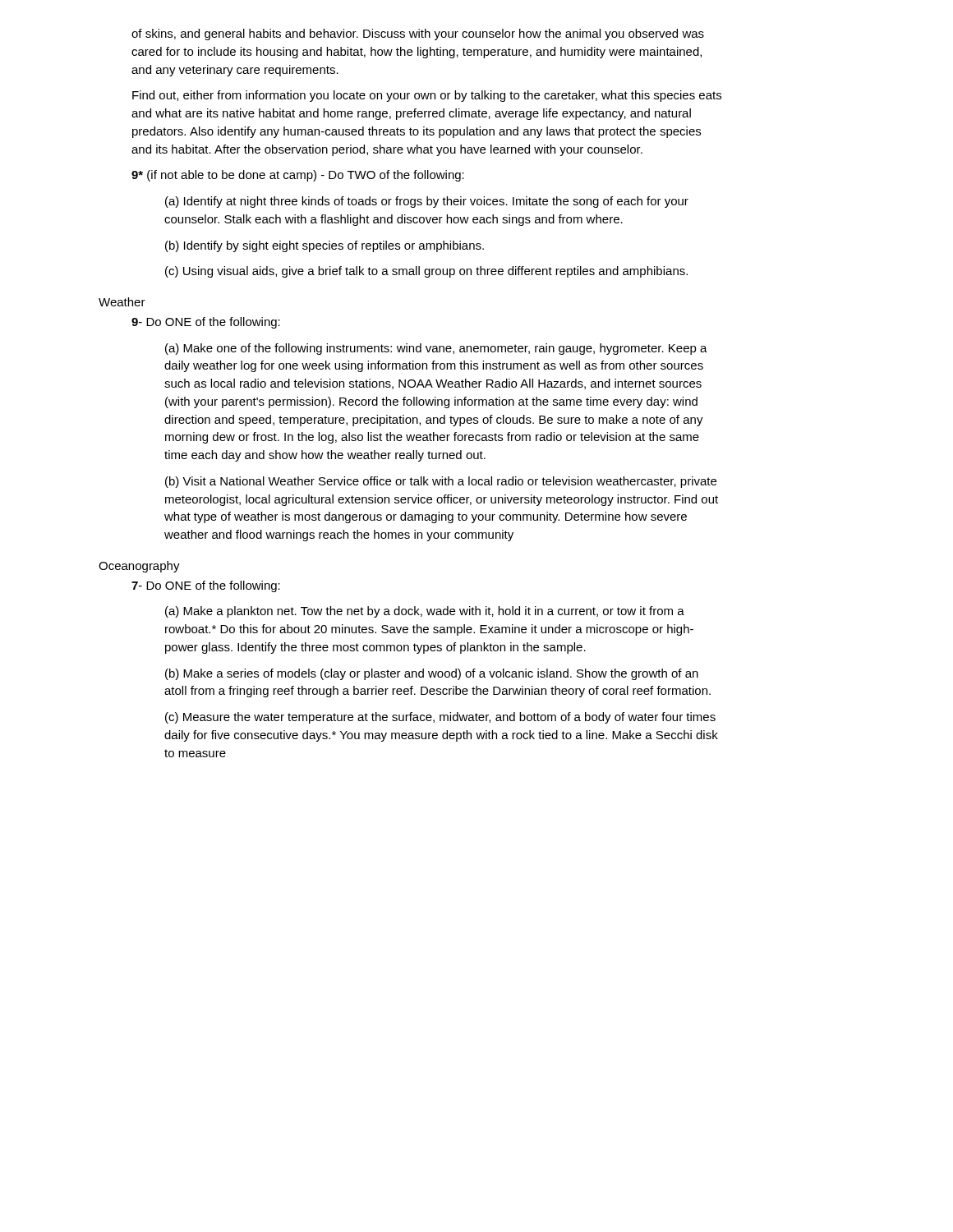The width and height of the screenshot is (953, 1232).
Task: Find the list item with the text "(a) Identify at night three kinds"
Action: [x=426, y=210]
